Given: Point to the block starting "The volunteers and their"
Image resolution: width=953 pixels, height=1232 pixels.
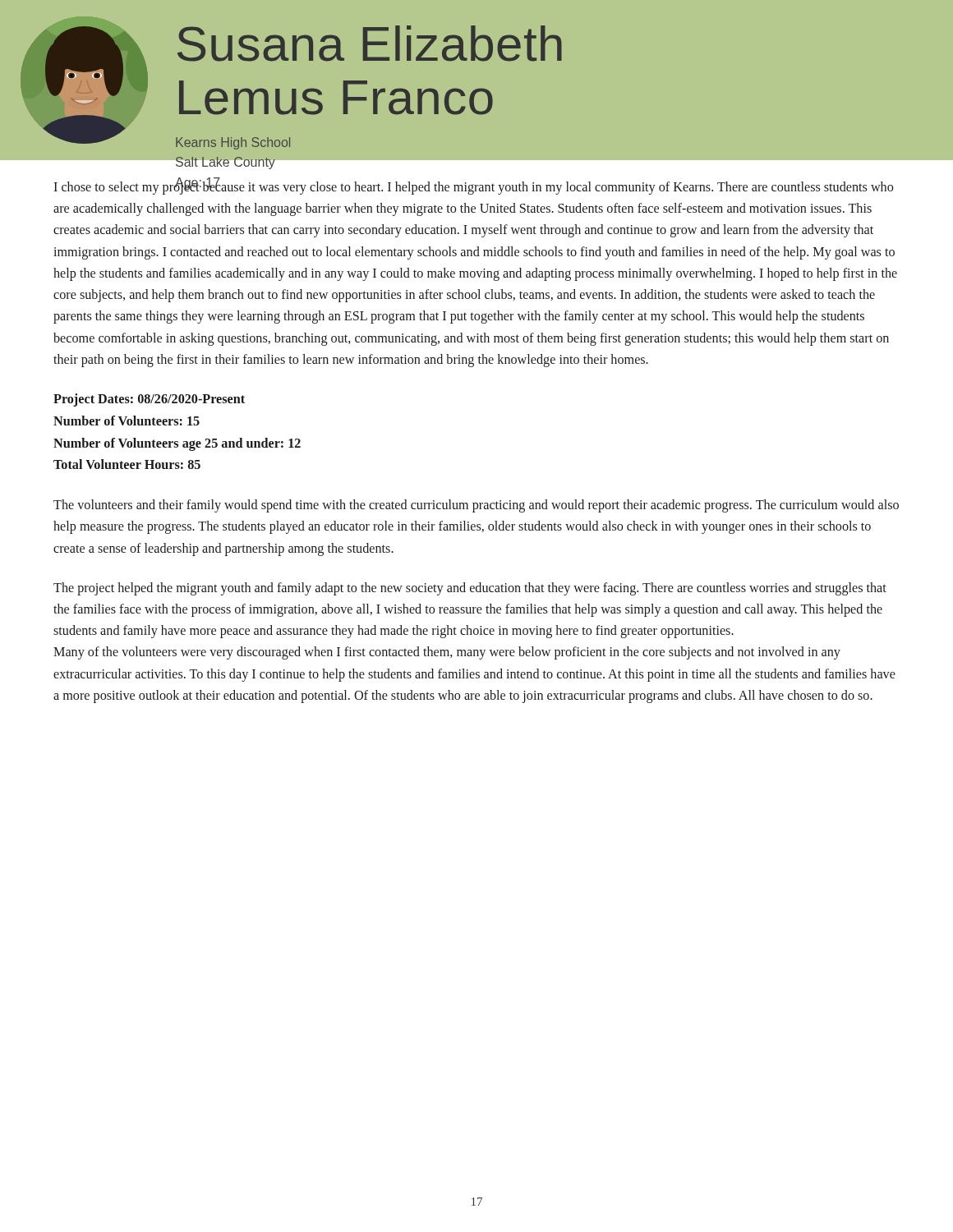Looking at the screenshot, I should coord(476,527).
